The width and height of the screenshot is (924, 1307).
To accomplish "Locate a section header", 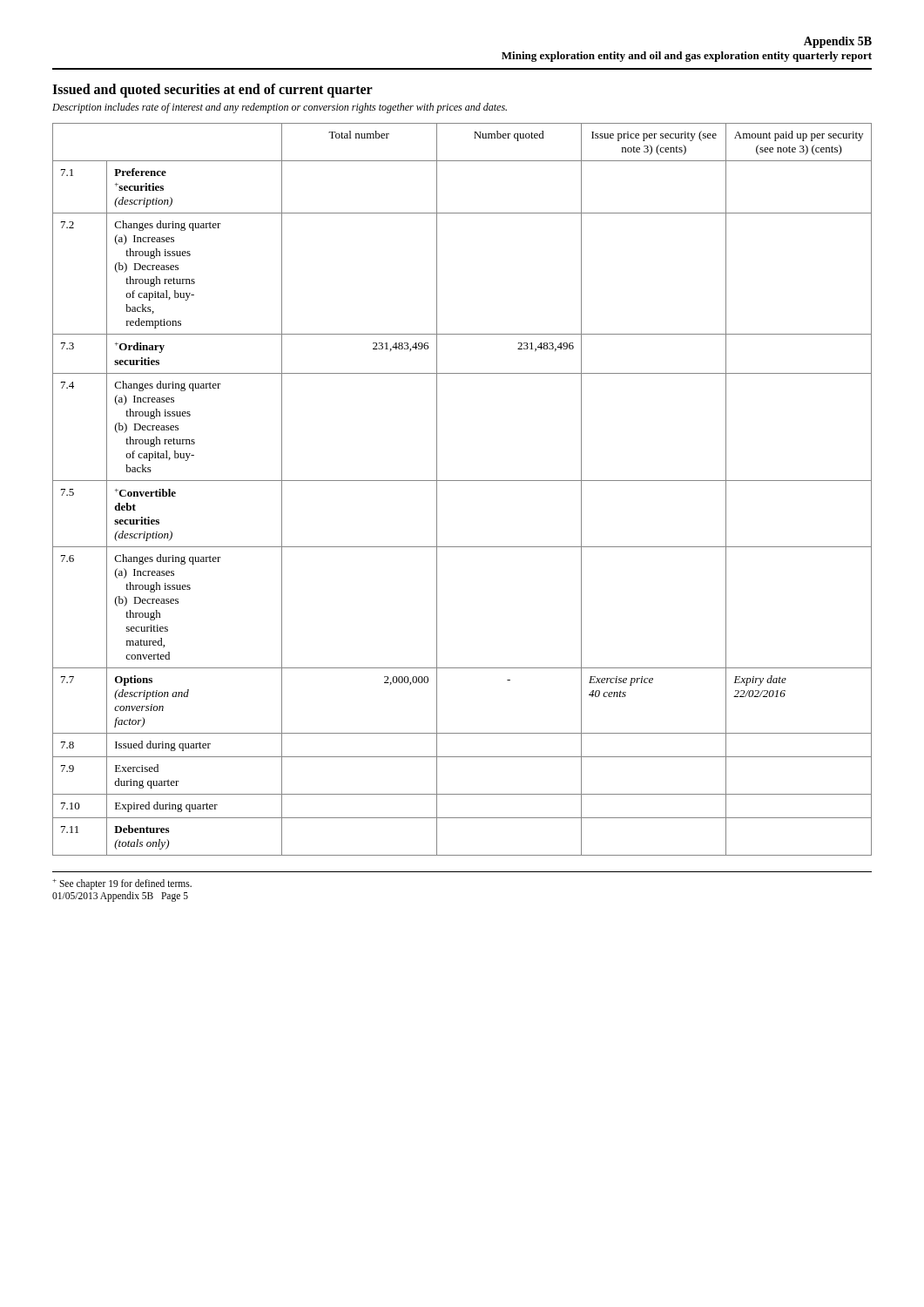I will pyautogui.click(x=462, y=90).
